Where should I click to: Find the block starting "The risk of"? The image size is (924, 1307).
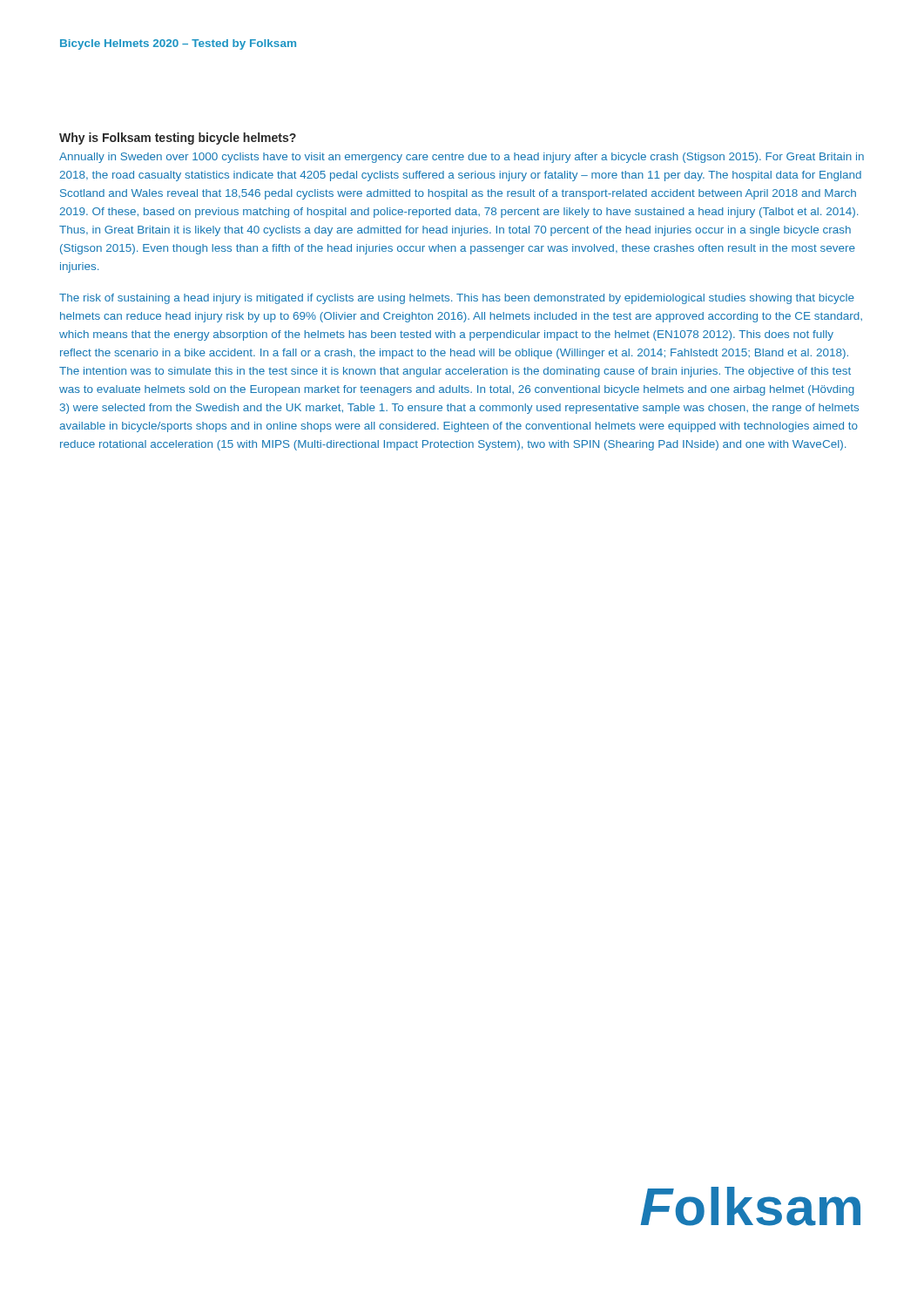(x=461, y=371)
